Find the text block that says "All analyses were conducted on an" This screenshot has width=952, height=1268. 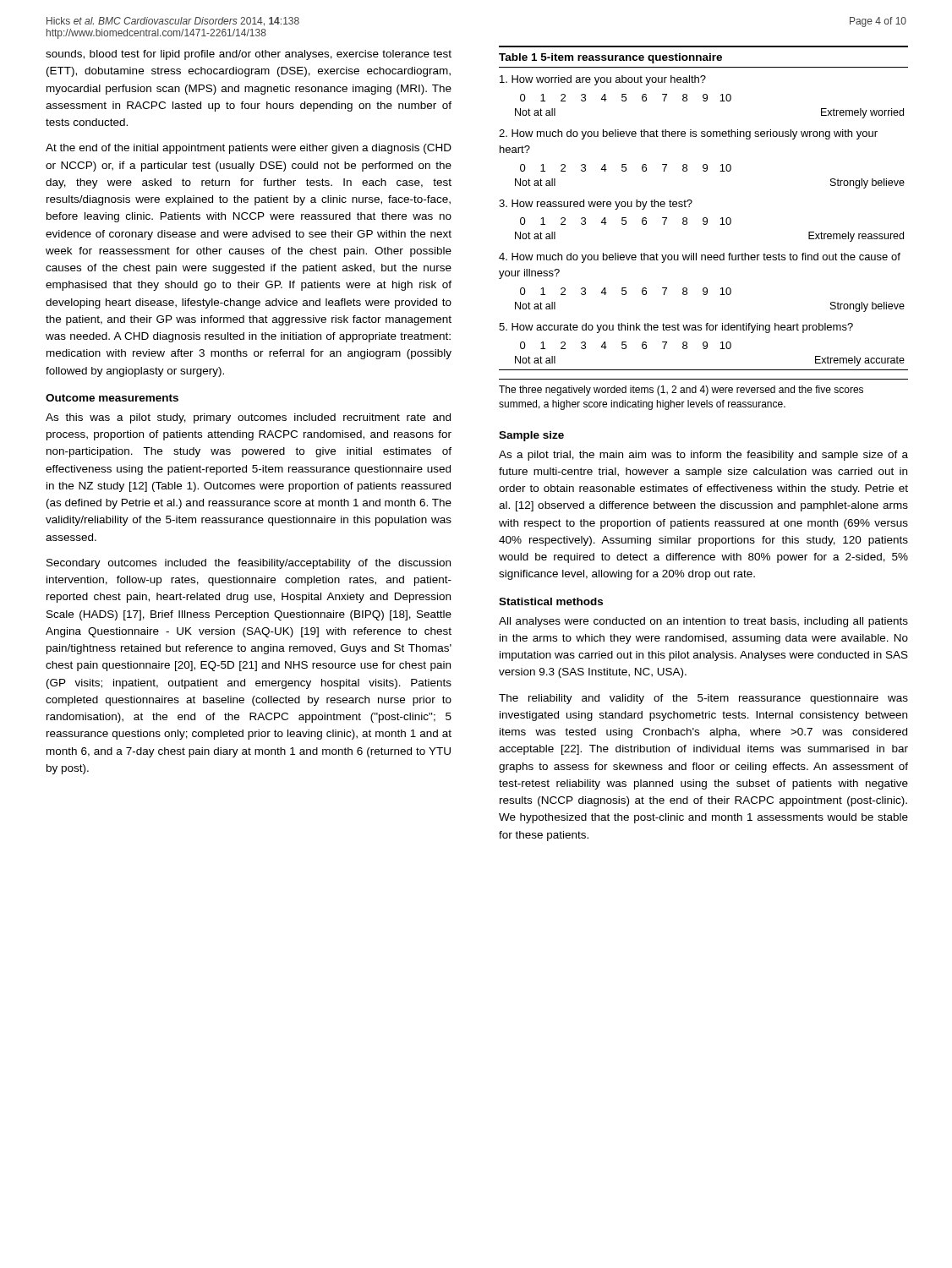[x=703, y=728]
